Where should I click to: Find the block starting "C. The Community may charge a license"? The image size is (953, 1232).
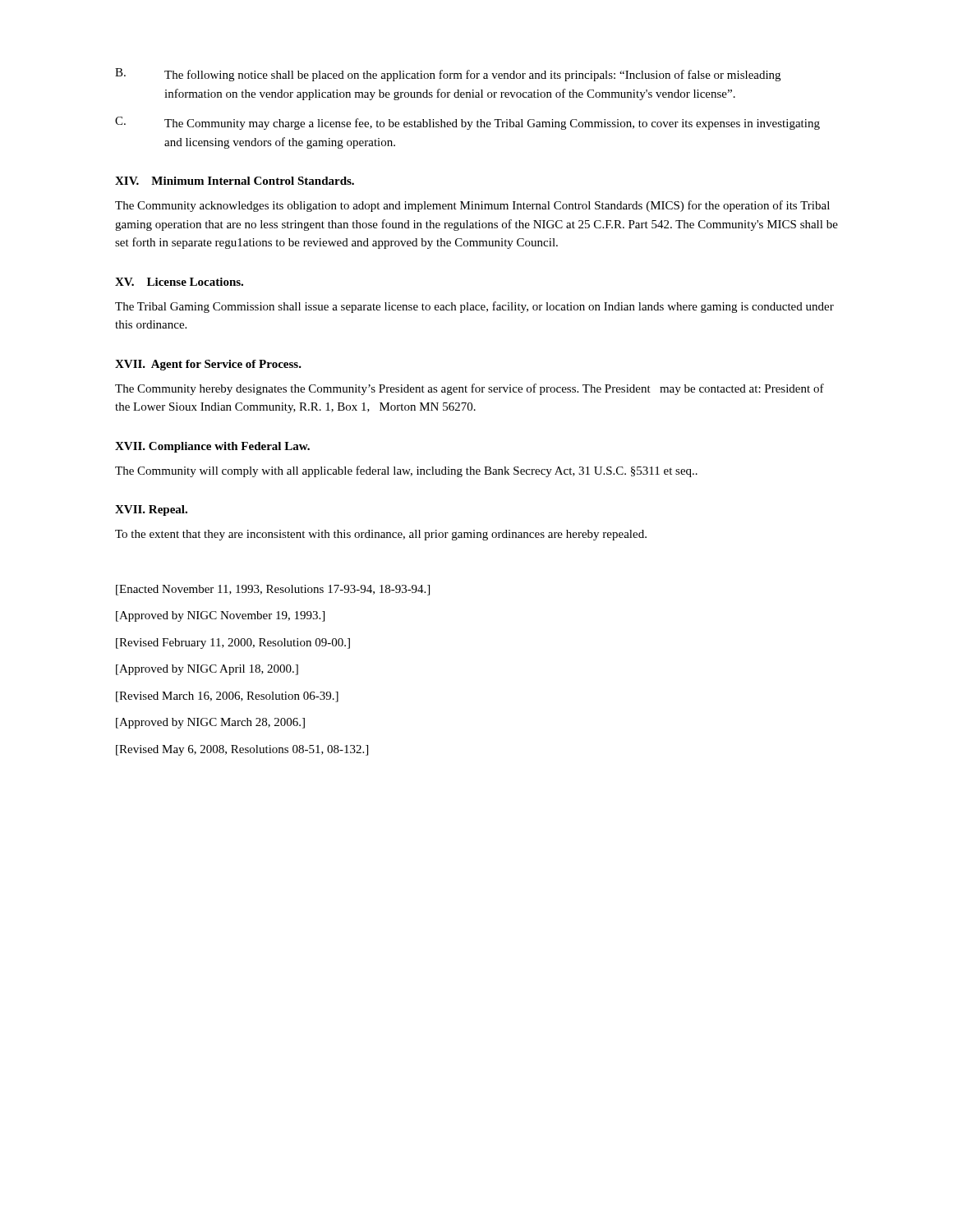tap(476, 133)
